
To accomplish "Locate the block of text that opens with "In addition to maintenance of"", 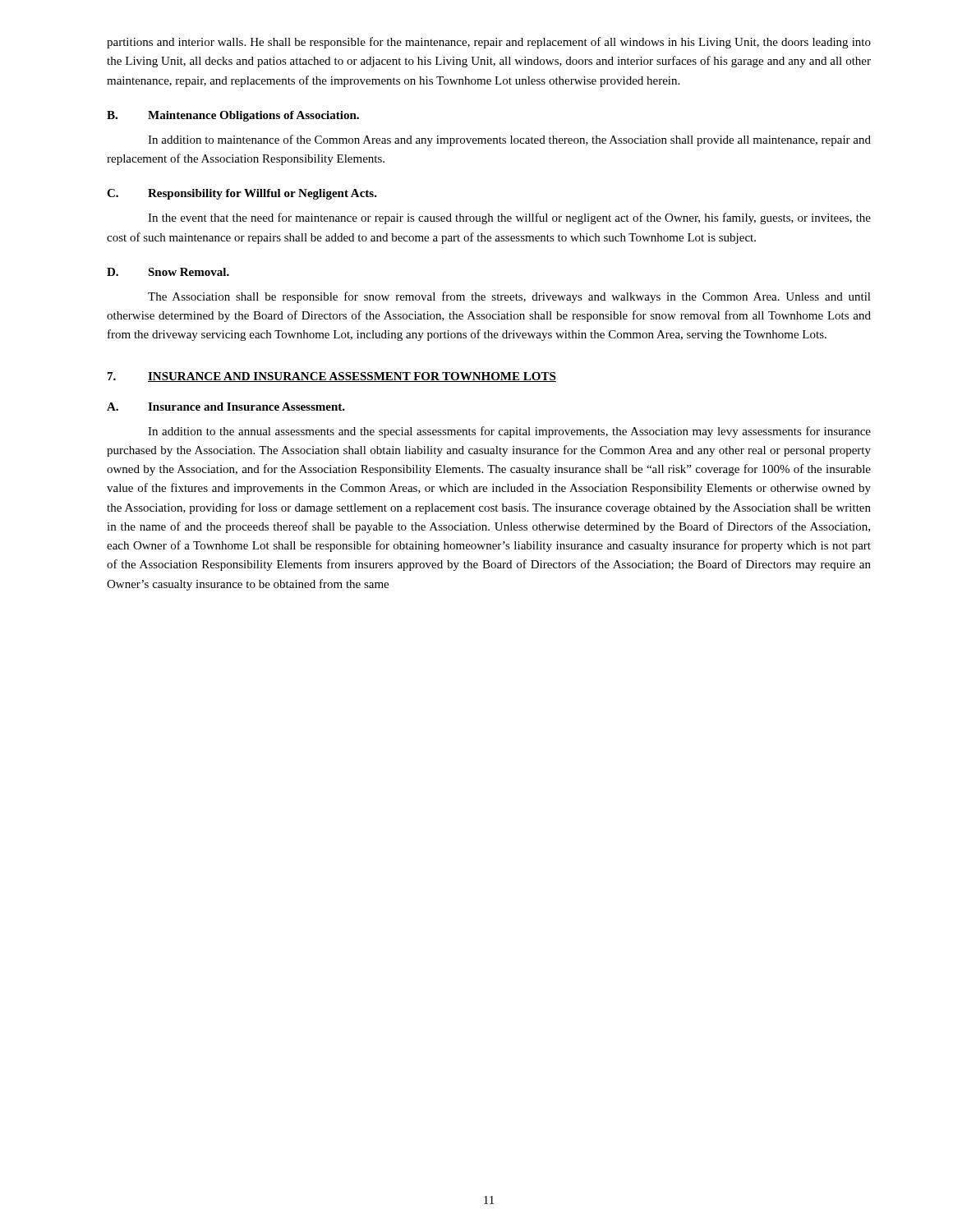I will pos(489,149).
